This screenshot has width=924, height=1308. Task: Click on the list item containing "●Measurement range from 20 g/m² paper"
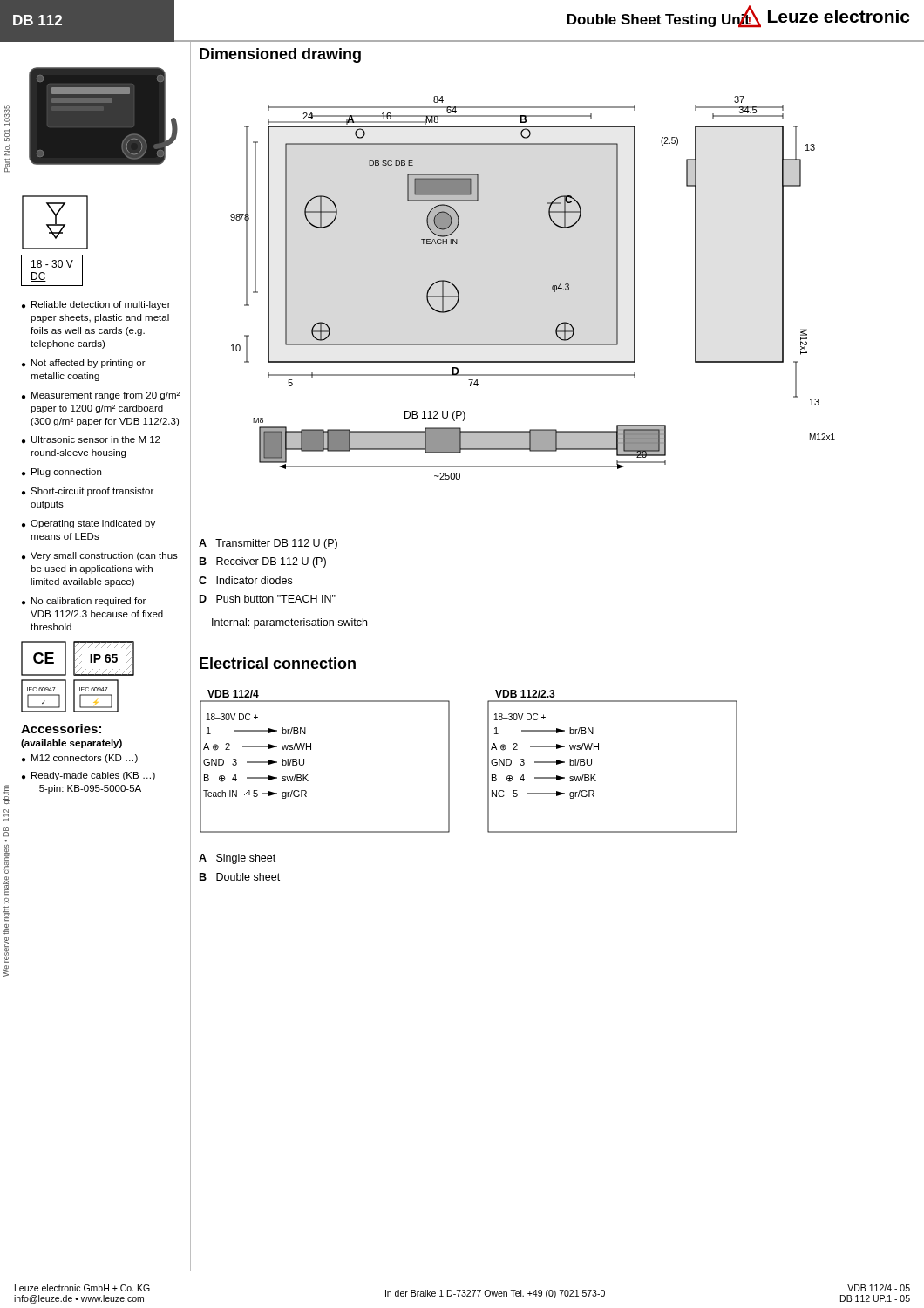[x=100, y=408]
